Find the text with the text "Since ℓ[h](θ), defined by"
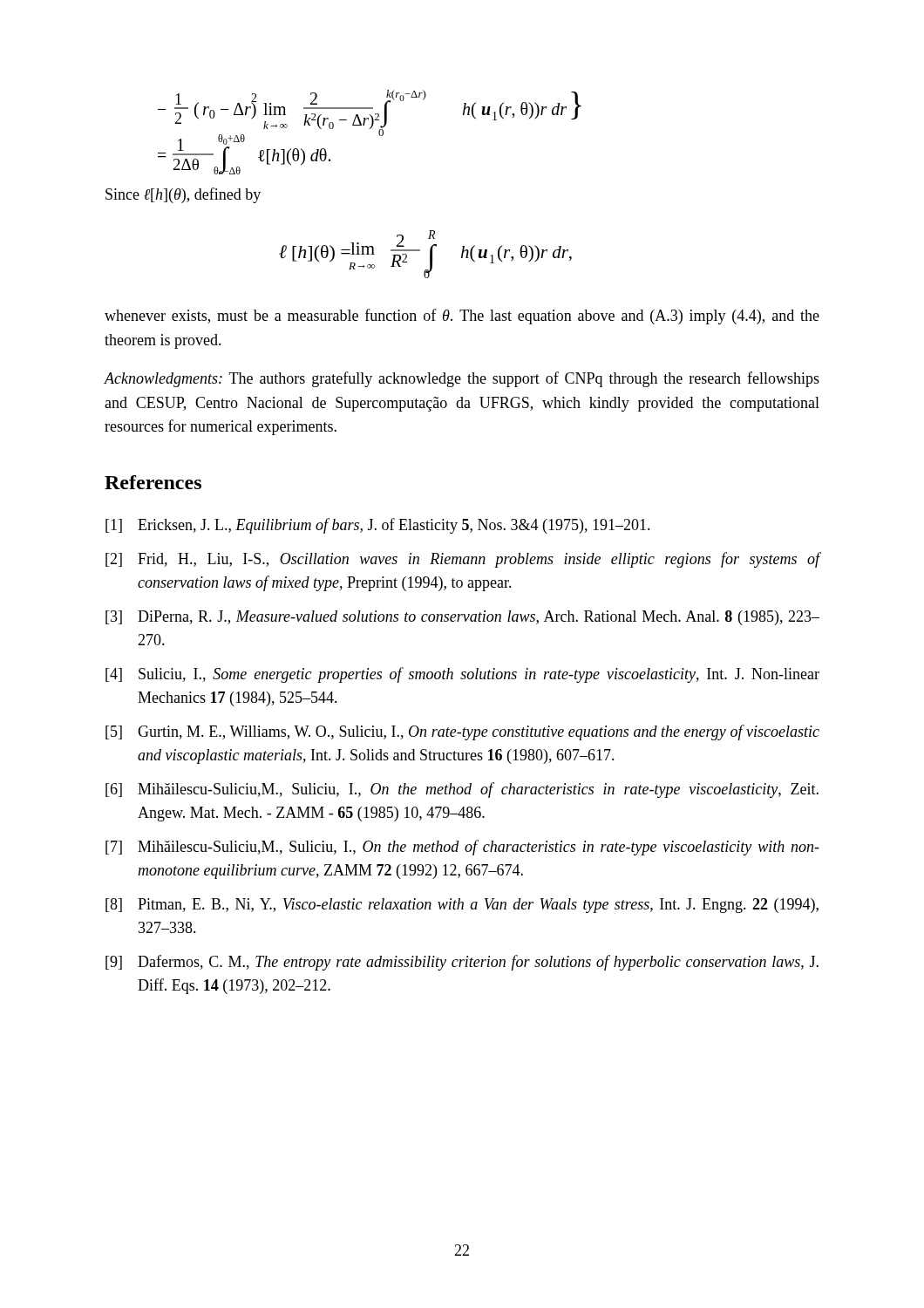Viewport: 924px width, 1308px height. [x=183, y=194]
